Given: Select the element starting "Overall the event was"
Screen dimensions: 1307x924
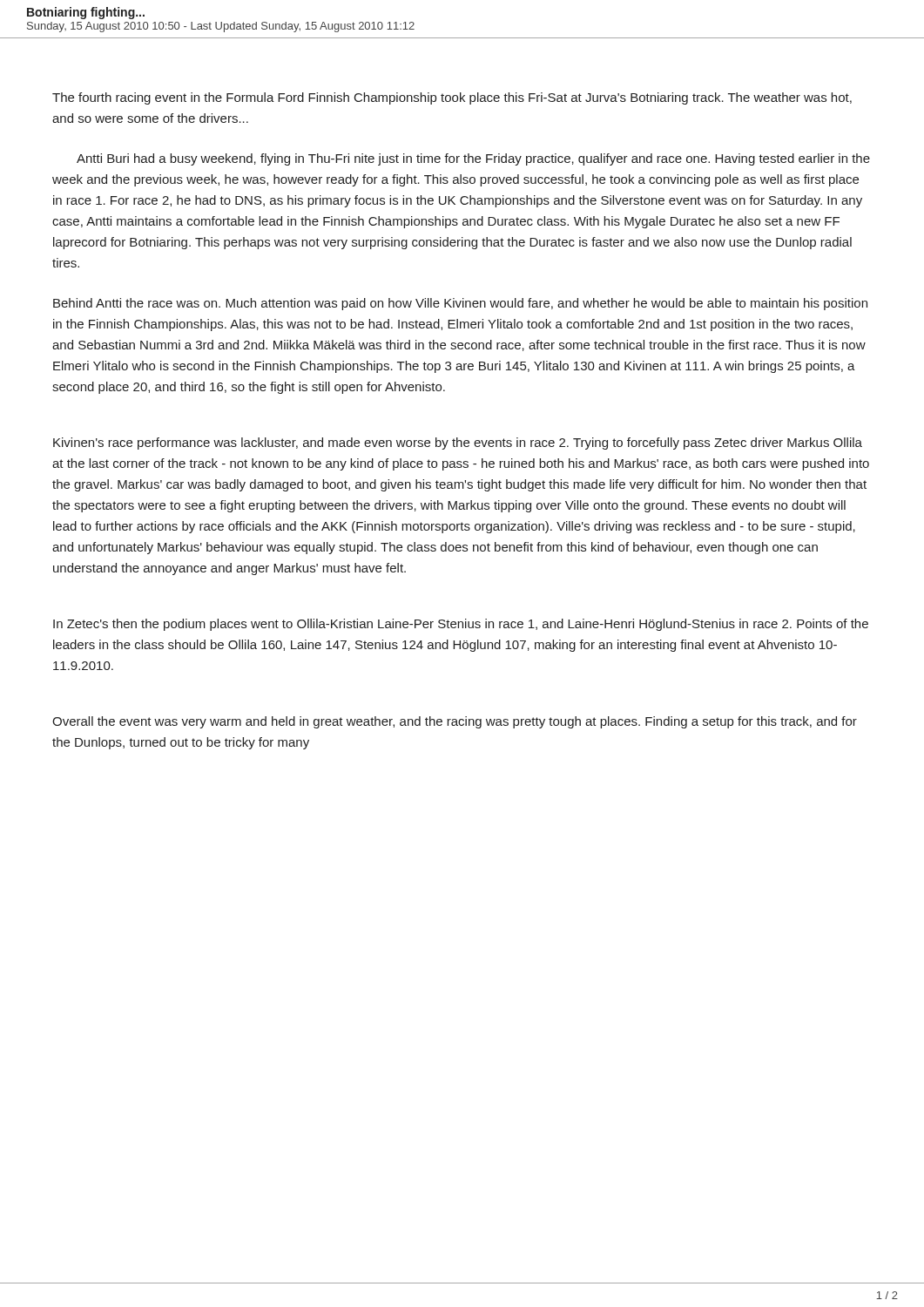Looking at the screenshot, I should (455, 731).
